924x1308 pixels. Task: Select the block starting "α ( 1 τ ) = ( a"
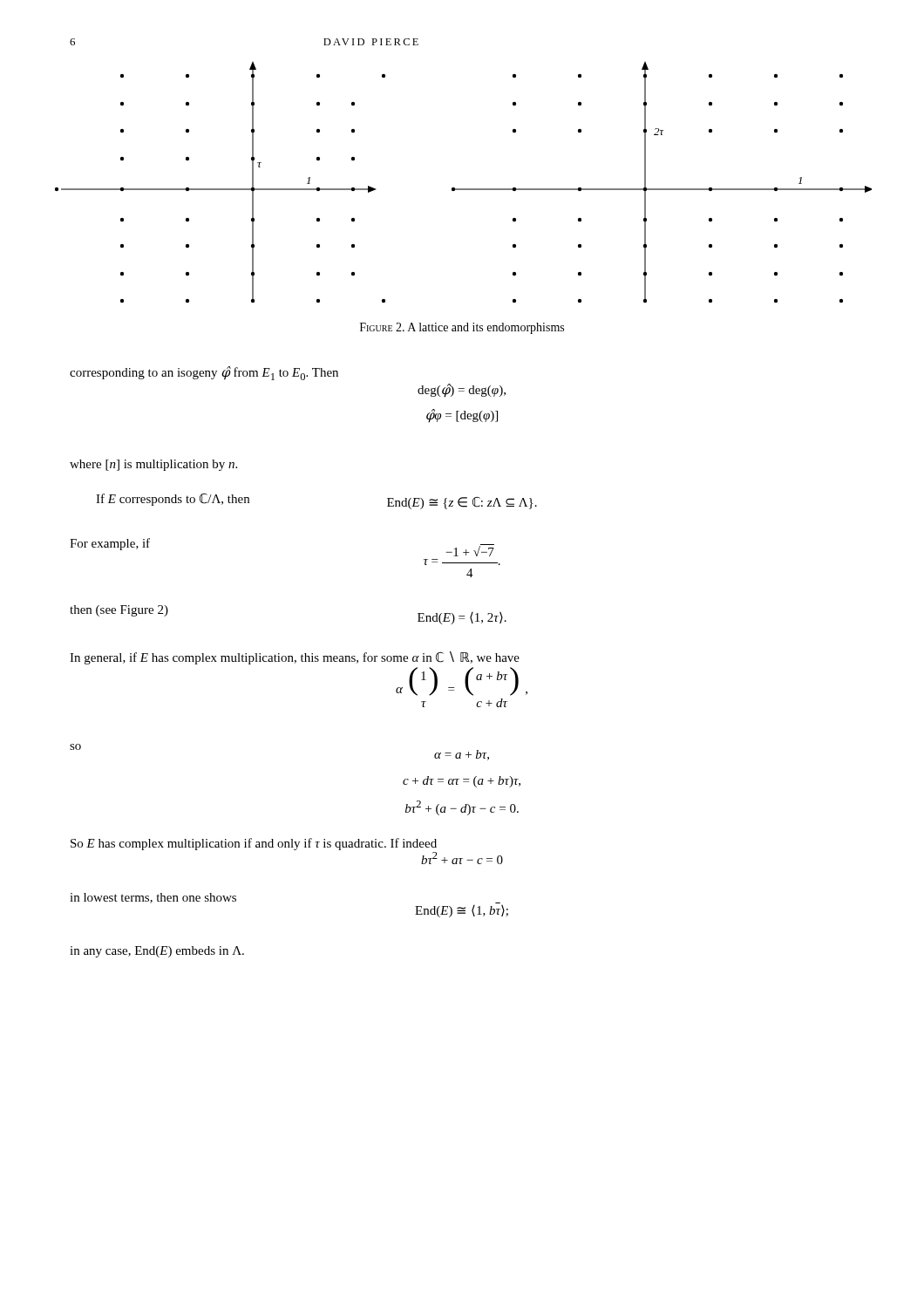pyautogui.click(x=462, y=689)
